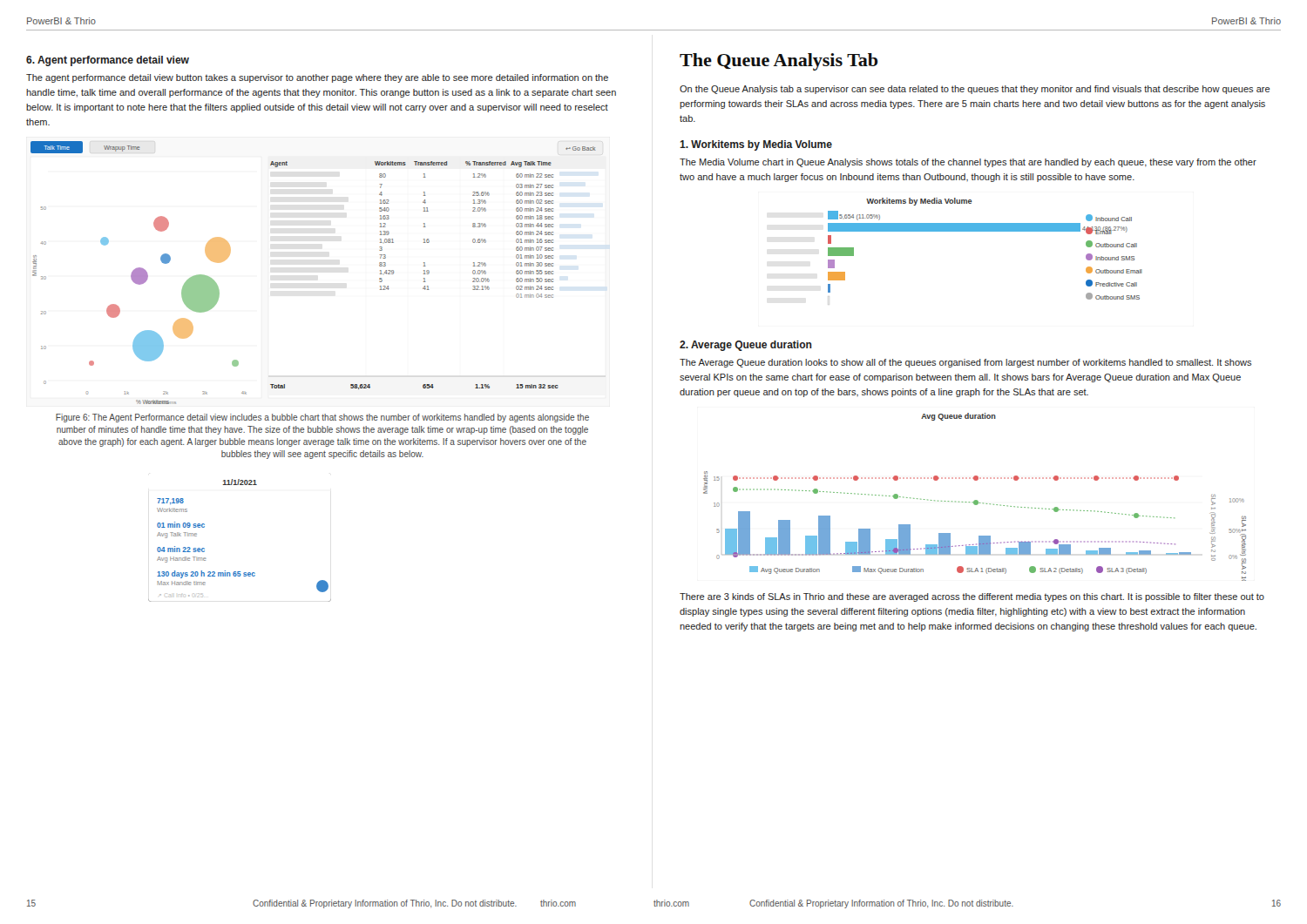Locate the passage starting "The Media Volume chart in"
1307x924 pixels.
(x=968, y=170)
